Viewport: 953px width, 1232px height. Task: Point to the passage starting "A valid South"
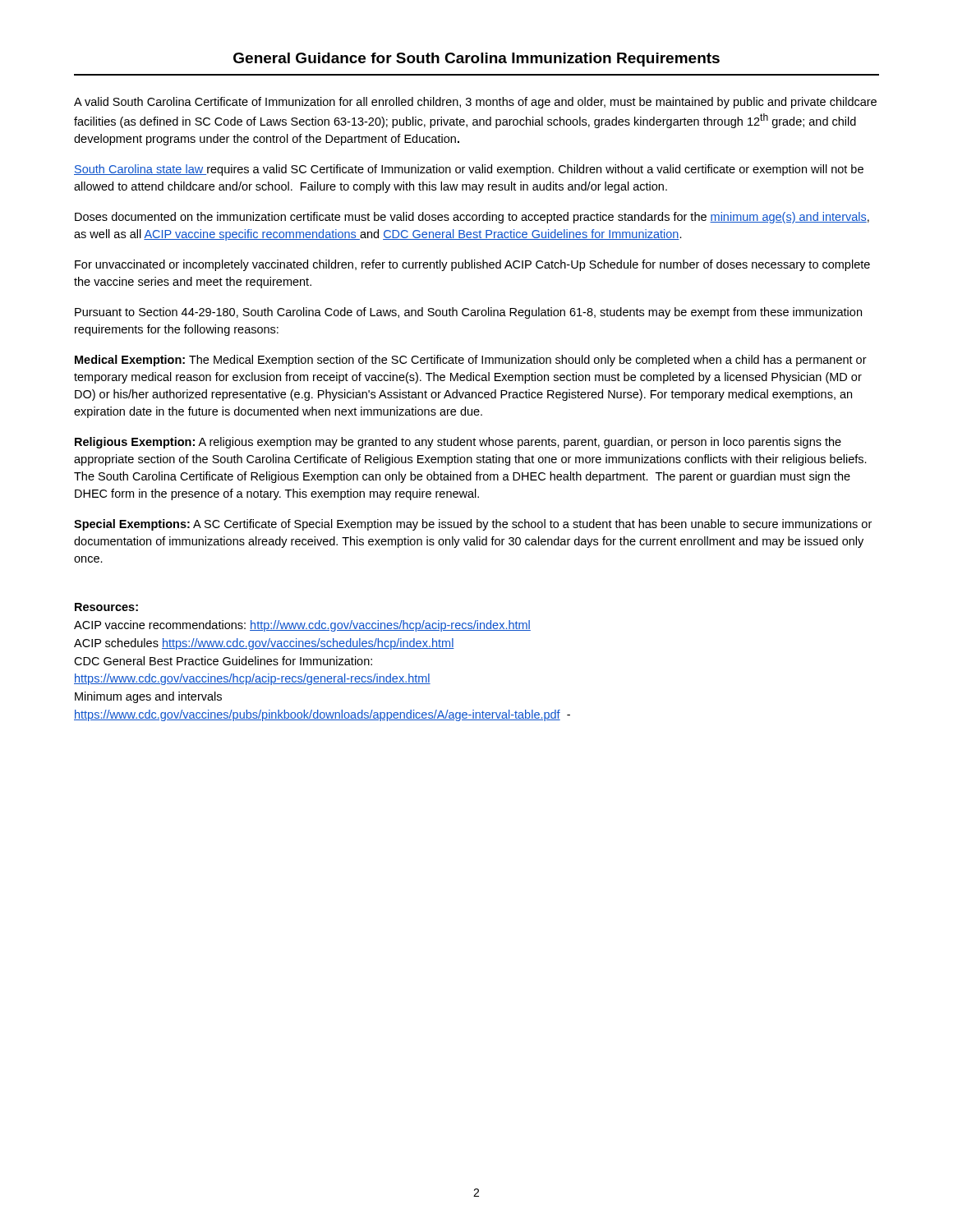point(476,120)
